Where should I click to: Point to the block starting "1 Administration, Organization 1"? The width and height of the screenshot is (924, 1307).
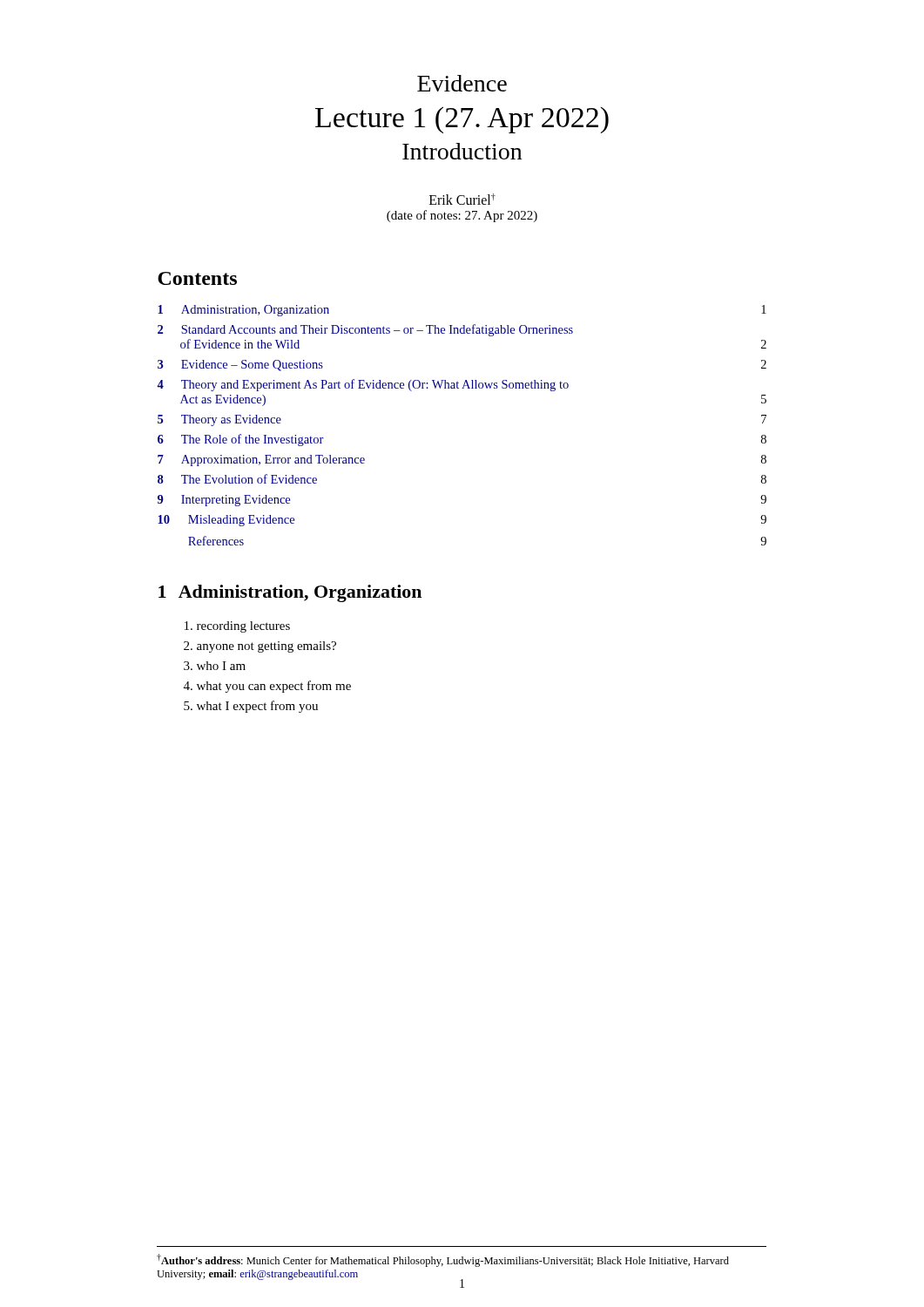[270, 312]
